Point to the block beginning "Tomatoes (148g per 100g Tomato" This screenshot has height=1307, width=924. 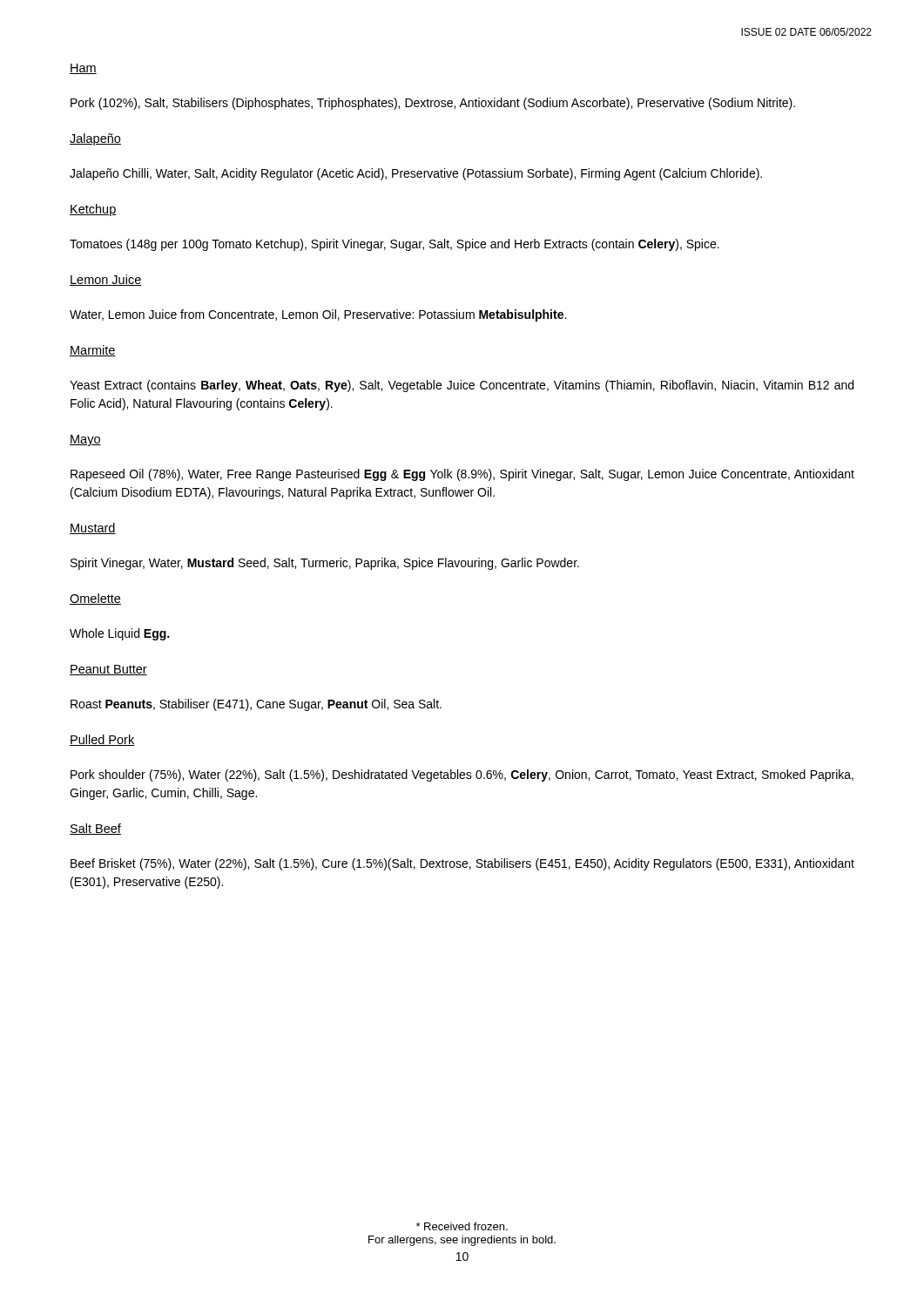(x=462, y=244)
